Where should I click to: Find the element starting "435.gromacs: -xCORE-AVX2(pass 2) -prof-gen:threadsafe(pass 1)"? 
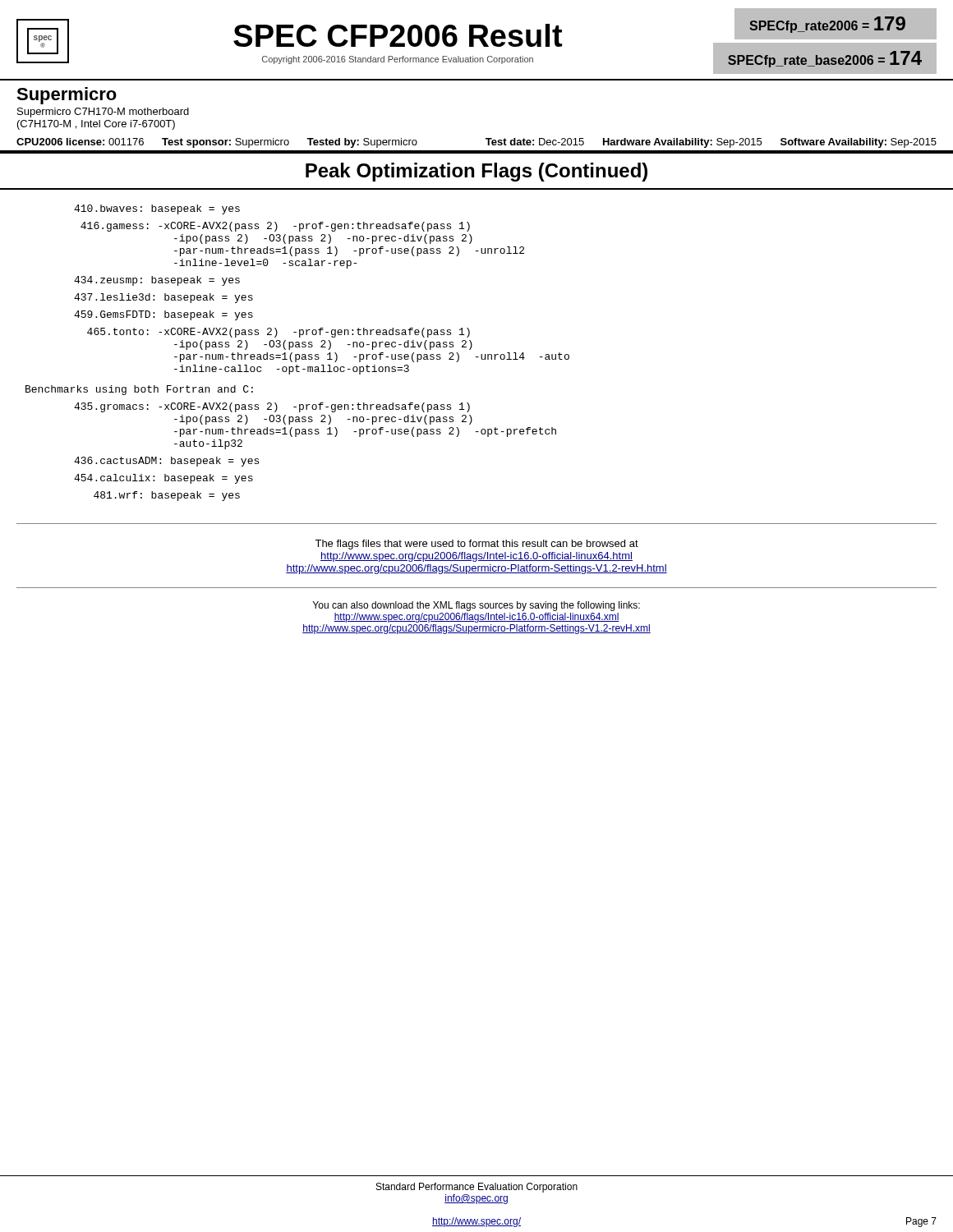(316, 425)
